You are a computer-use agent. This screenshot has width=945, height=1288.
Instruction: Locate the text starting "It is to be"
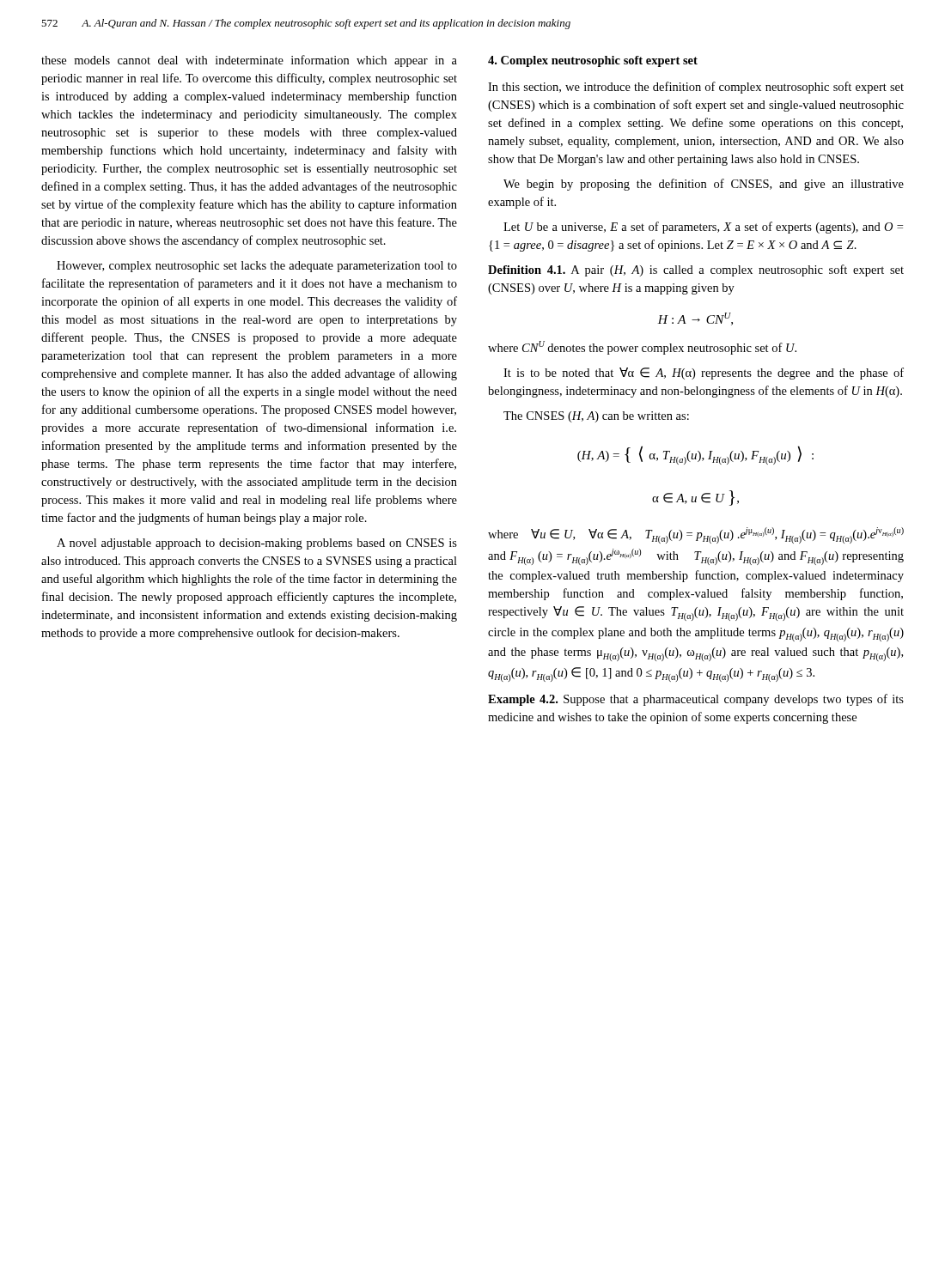[x=696, y=382]
